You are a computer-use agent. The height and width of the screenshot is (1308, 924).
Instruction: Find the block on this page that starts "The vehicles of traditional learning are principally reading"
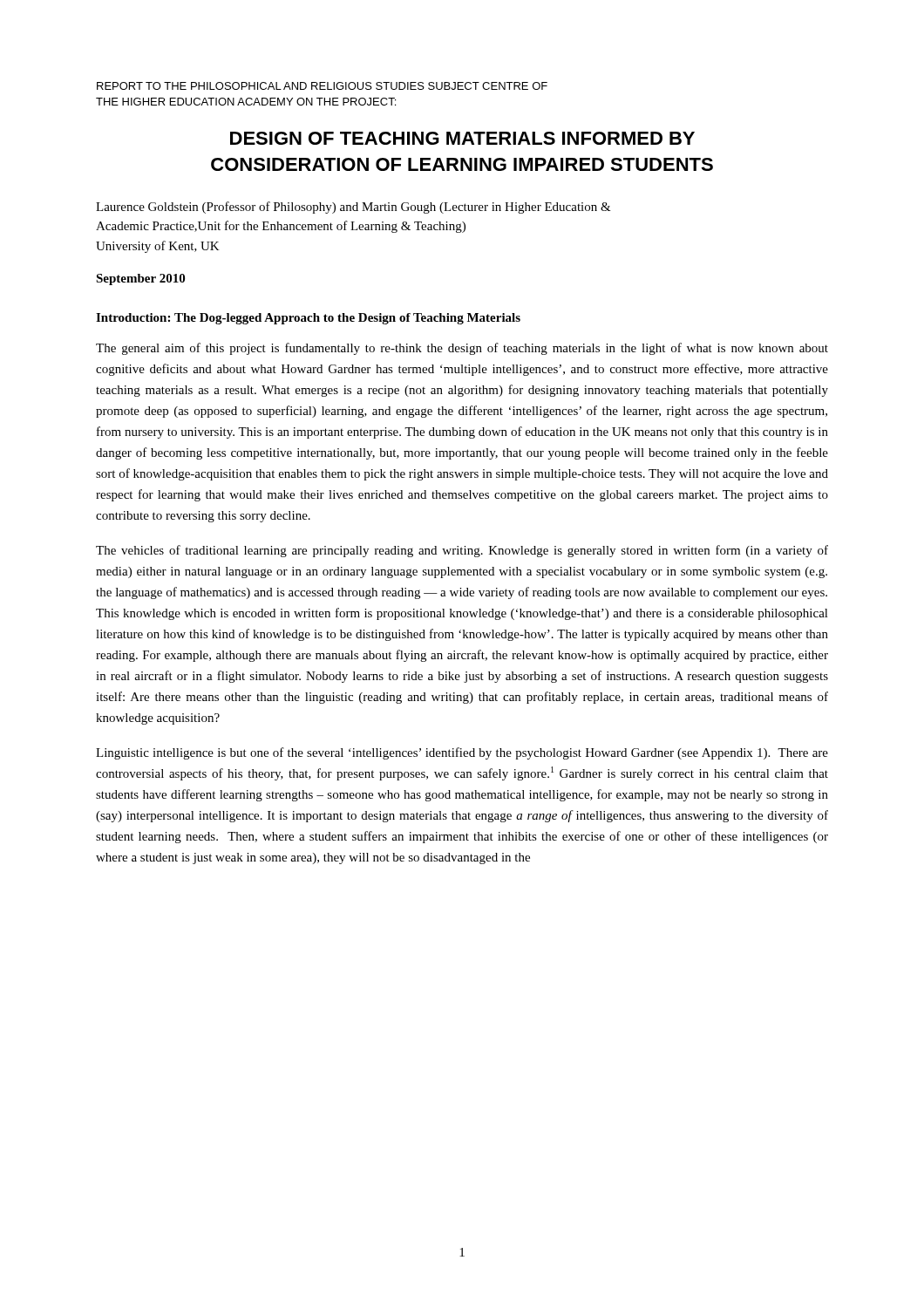462,634
